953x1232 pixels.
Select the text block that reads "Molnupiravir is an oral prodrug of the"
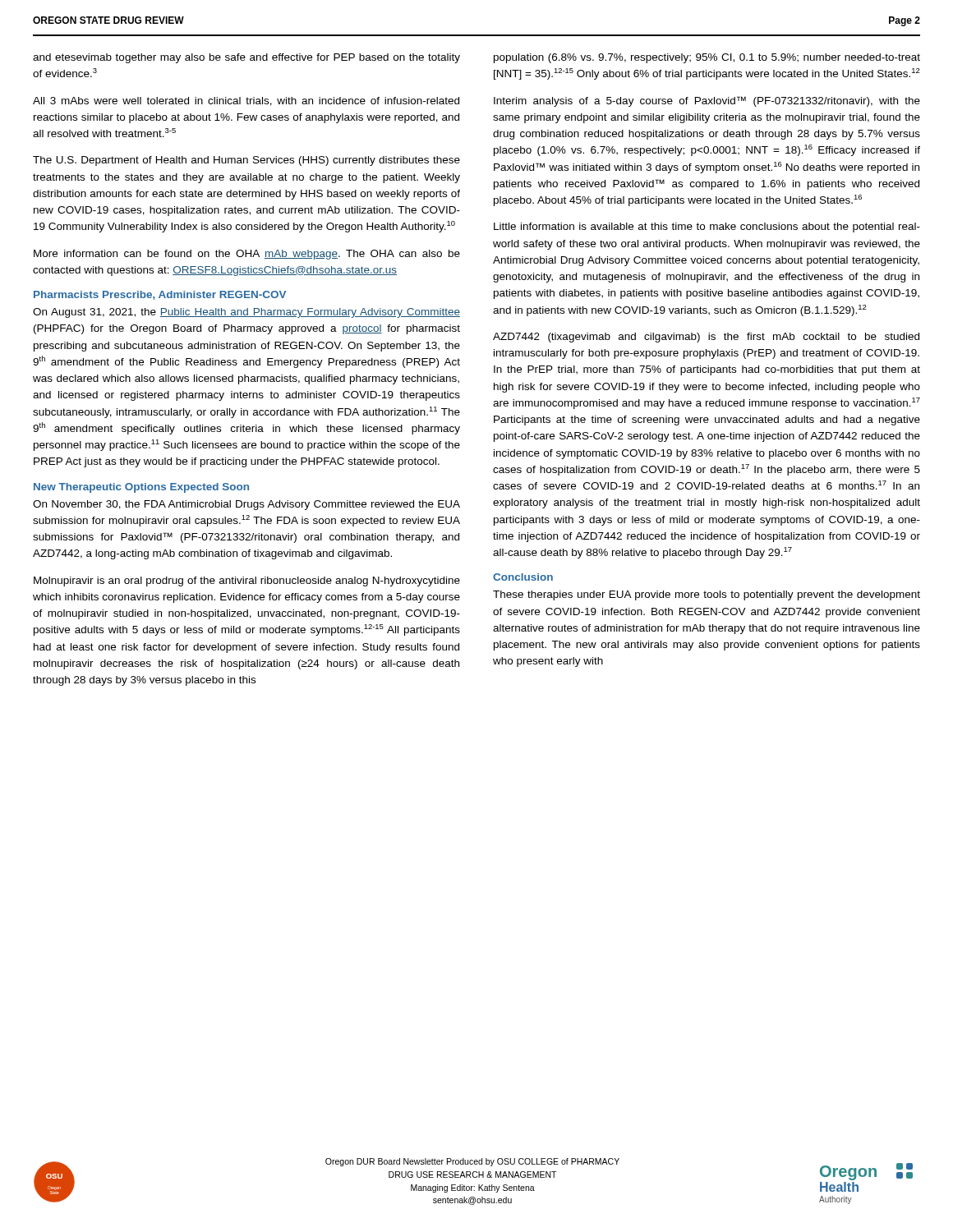click(x=246, y=630)
